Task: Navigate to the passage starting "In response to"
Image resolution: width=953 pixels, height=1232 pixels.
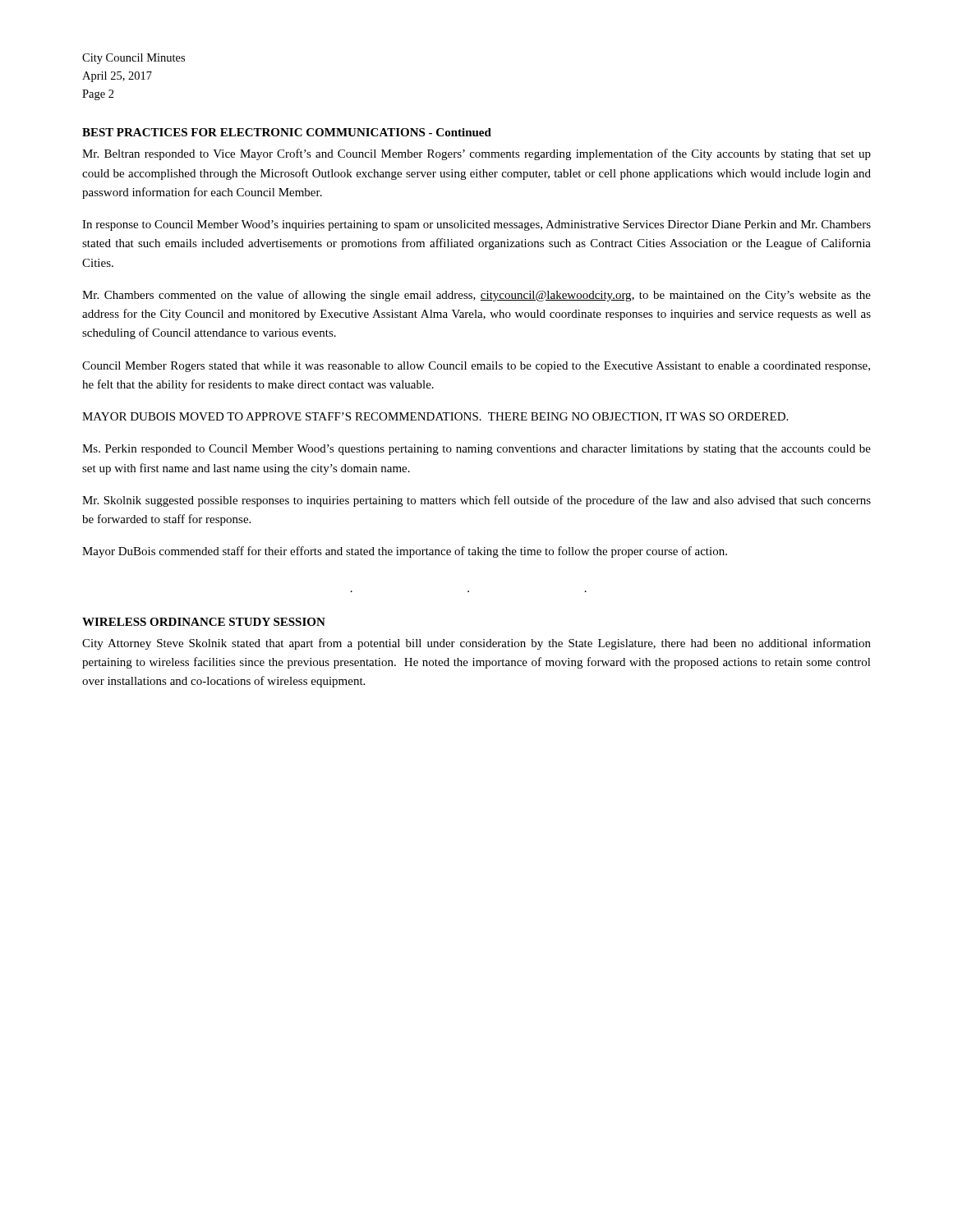Action: (x=476, y=243)
